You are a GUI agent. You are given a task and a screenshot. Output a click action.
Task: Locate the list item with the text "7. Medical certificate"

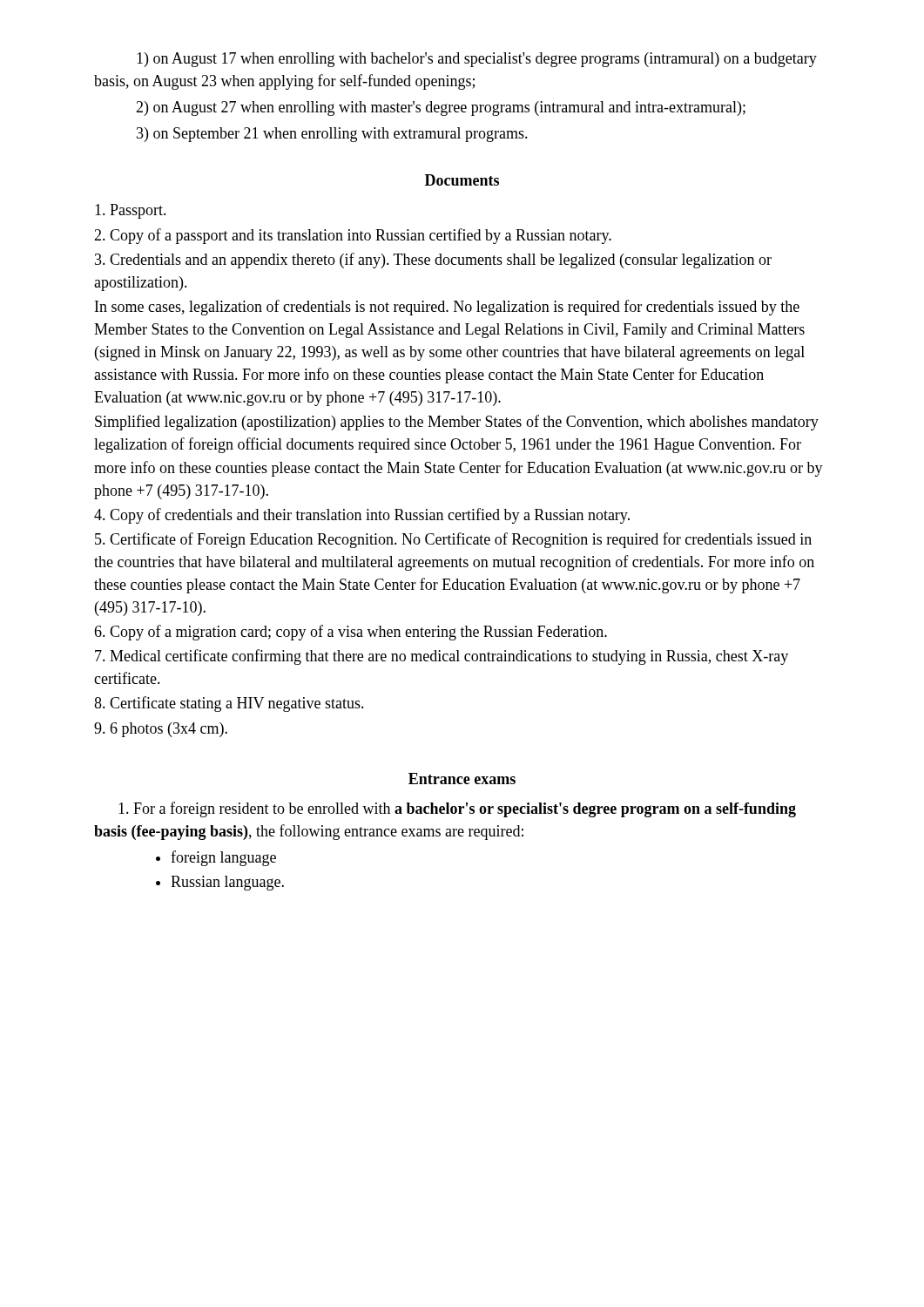[441, 668]
